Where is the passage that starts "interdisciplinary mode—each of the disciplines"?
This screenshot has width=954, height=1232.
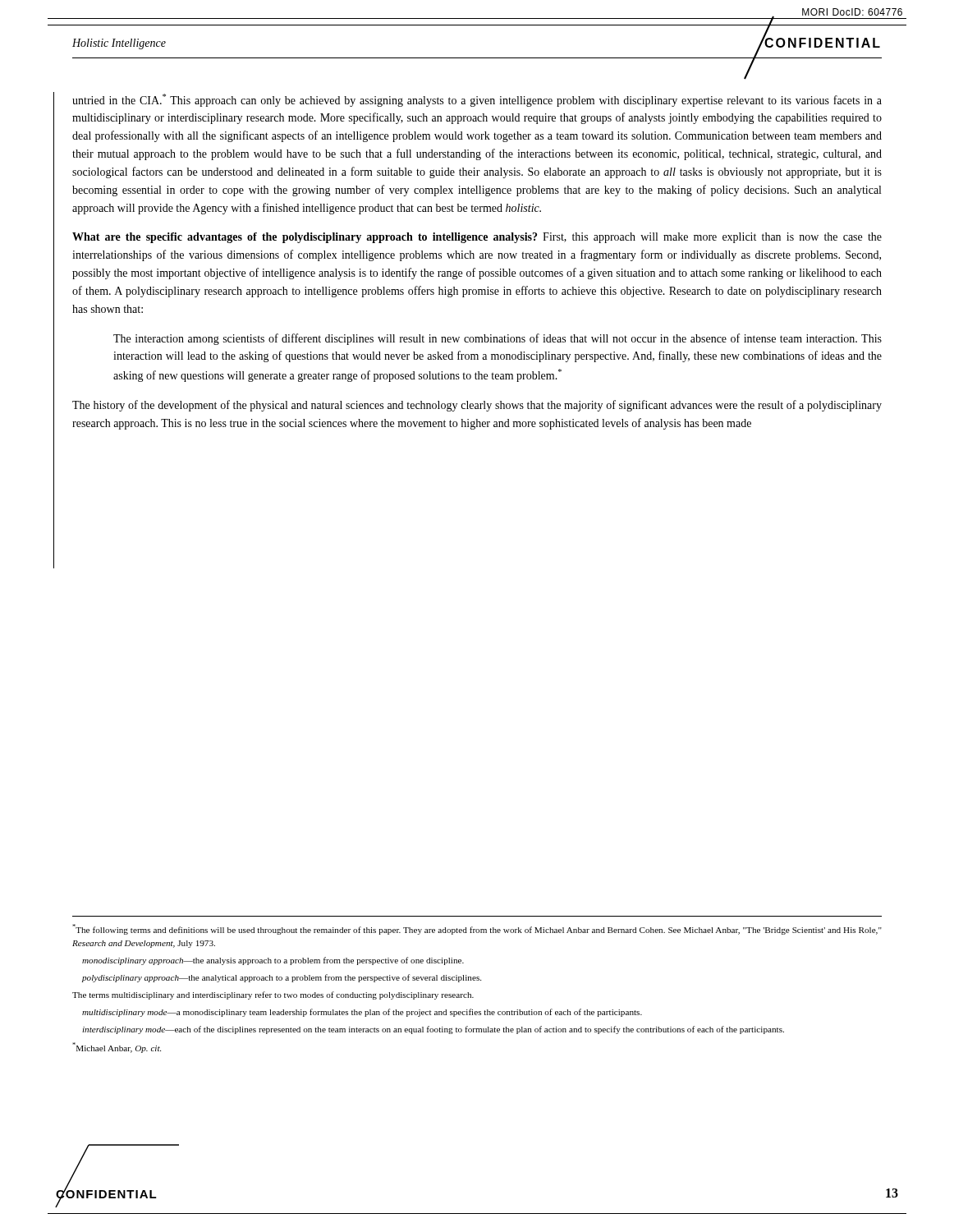coord(433,1030)
